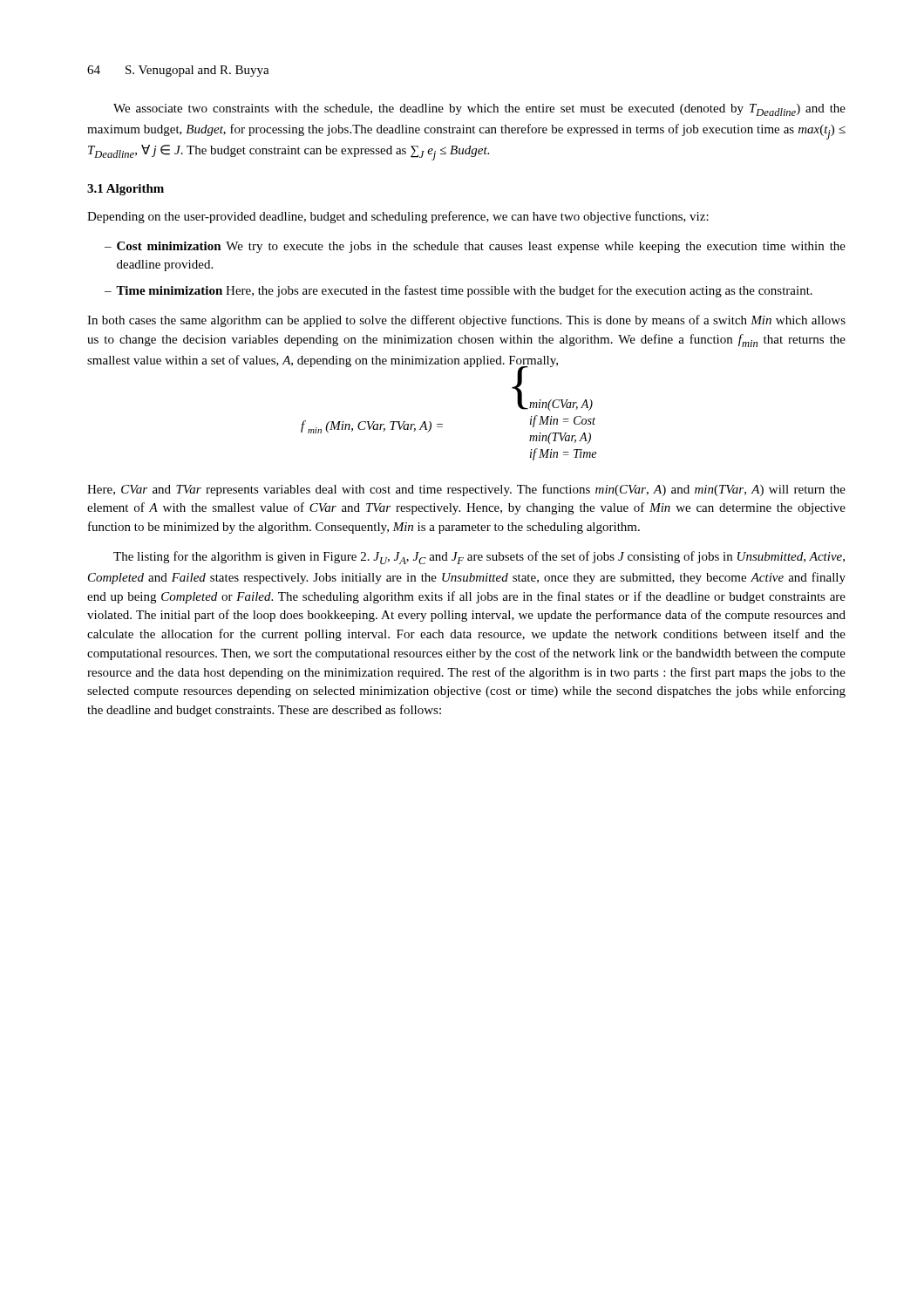The width and height of the screenshot is (924, 1308).
Task: Point to the passage starting "– Time minimization"
Action: tap(459, 291)
